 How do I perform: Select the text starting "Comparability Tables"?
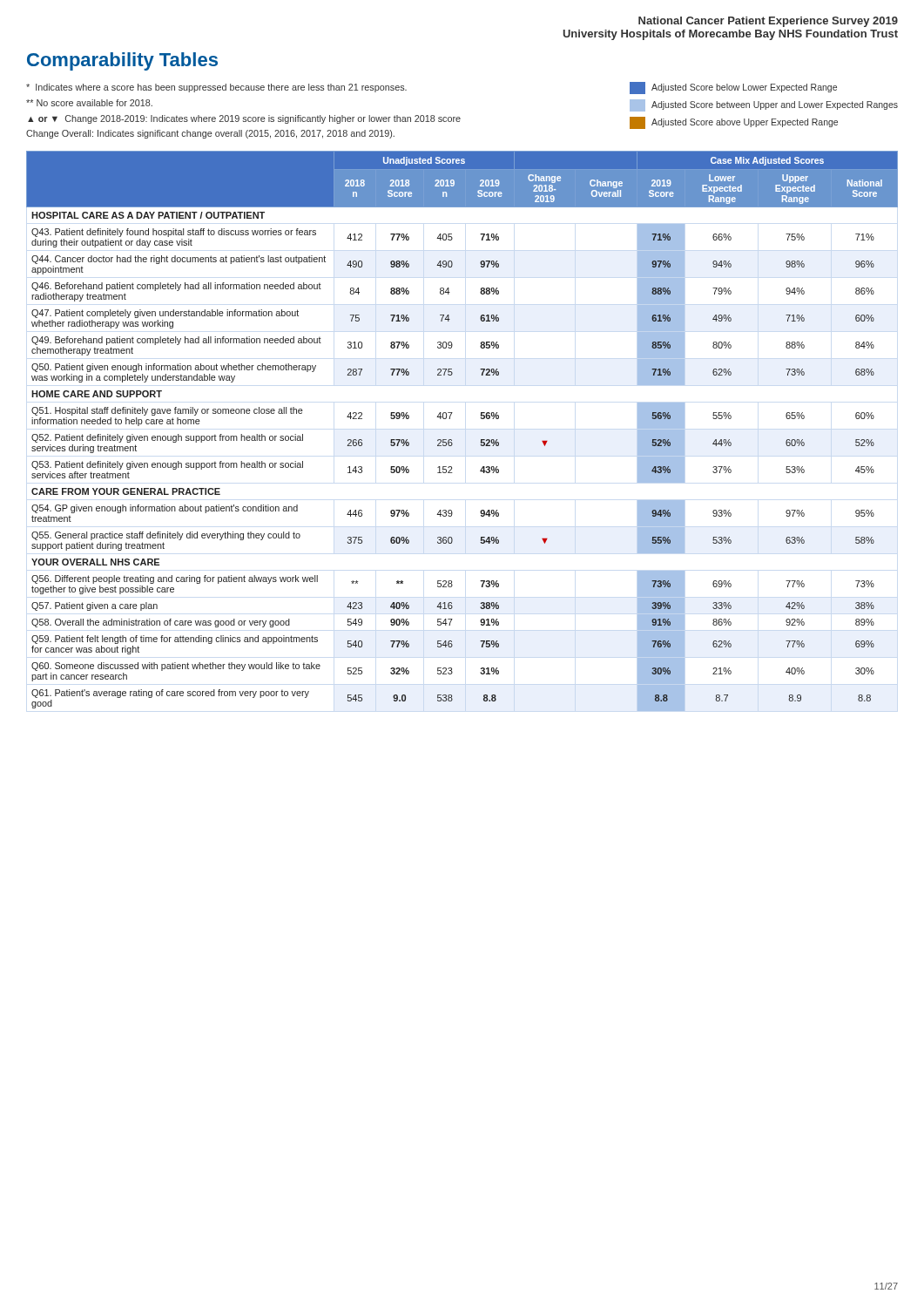point(122,60)
